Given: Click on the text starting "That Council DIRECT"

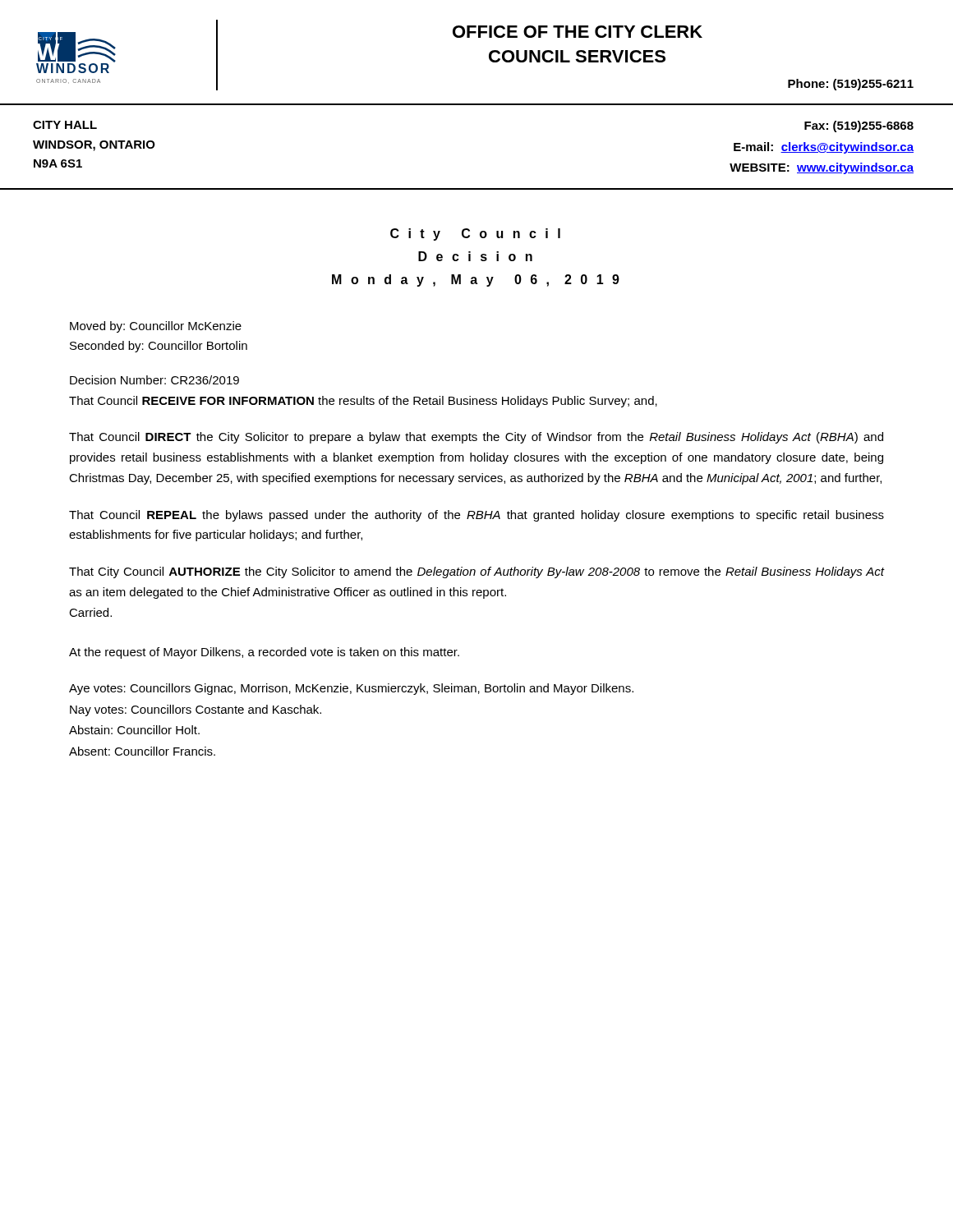Looking at the screenshot, I should click(476, 458).
